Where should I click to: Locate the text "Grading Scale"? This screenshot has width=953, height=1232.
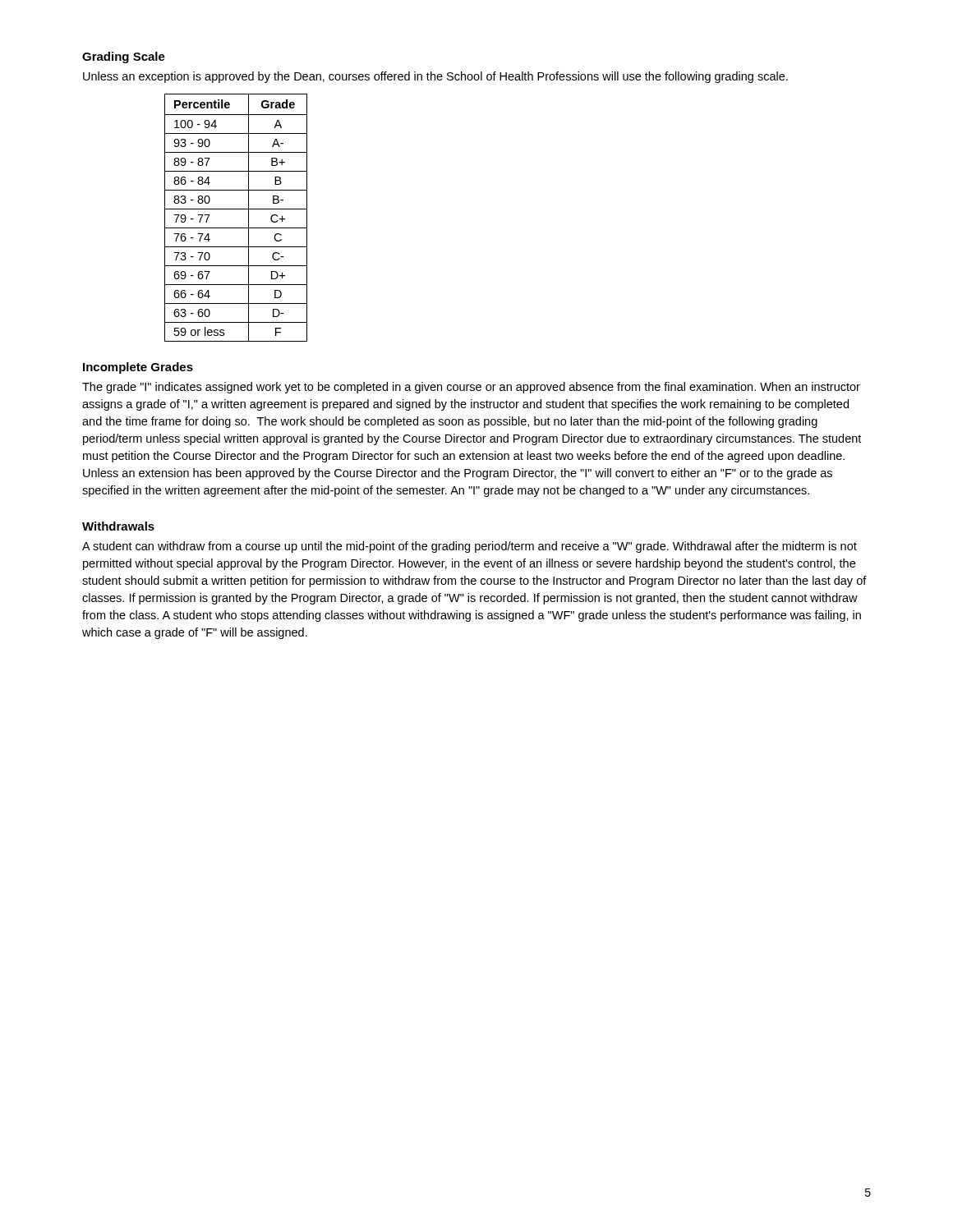tap(124, 57)
